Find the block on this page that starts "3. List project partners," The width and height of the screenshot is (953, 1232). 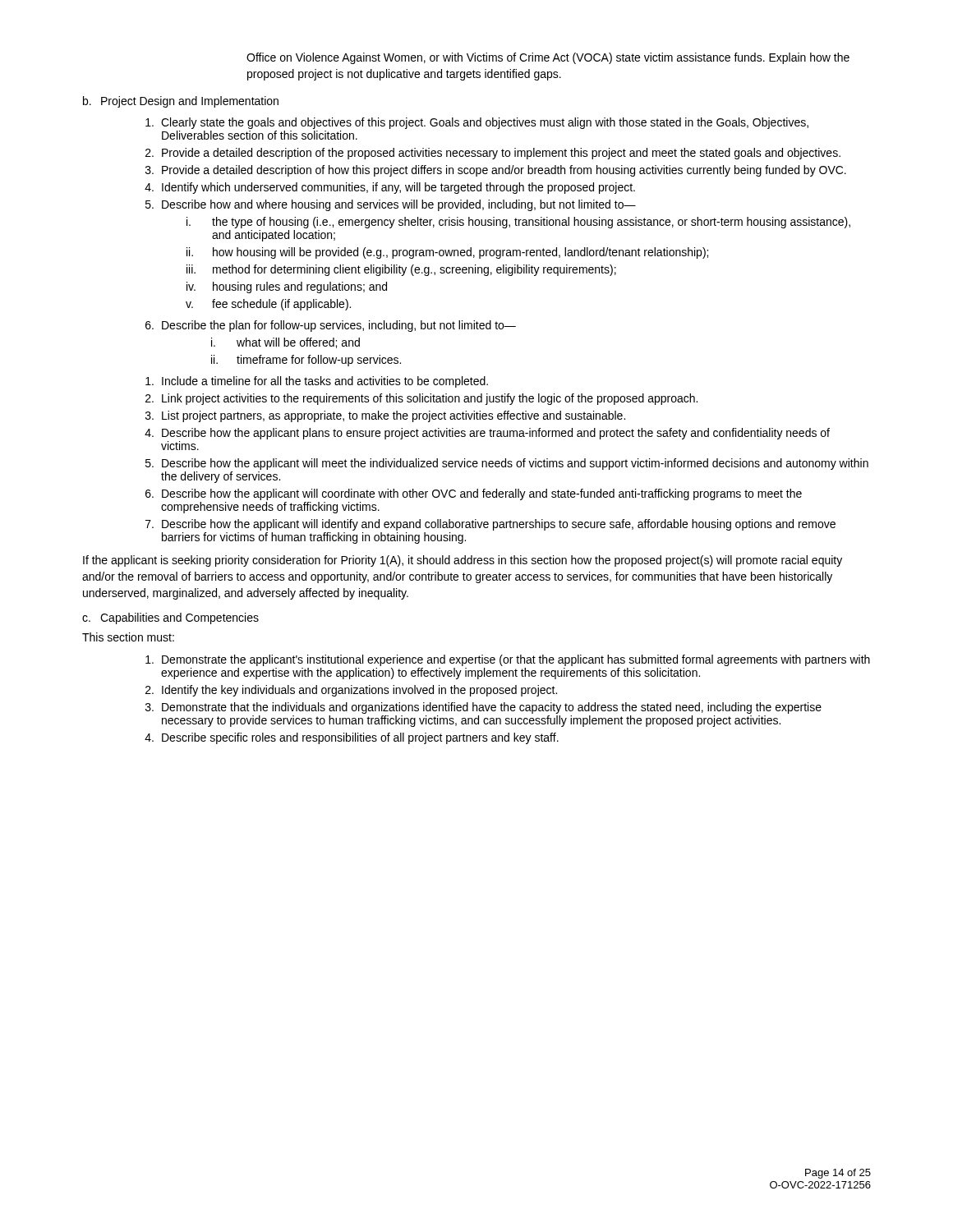501,415
